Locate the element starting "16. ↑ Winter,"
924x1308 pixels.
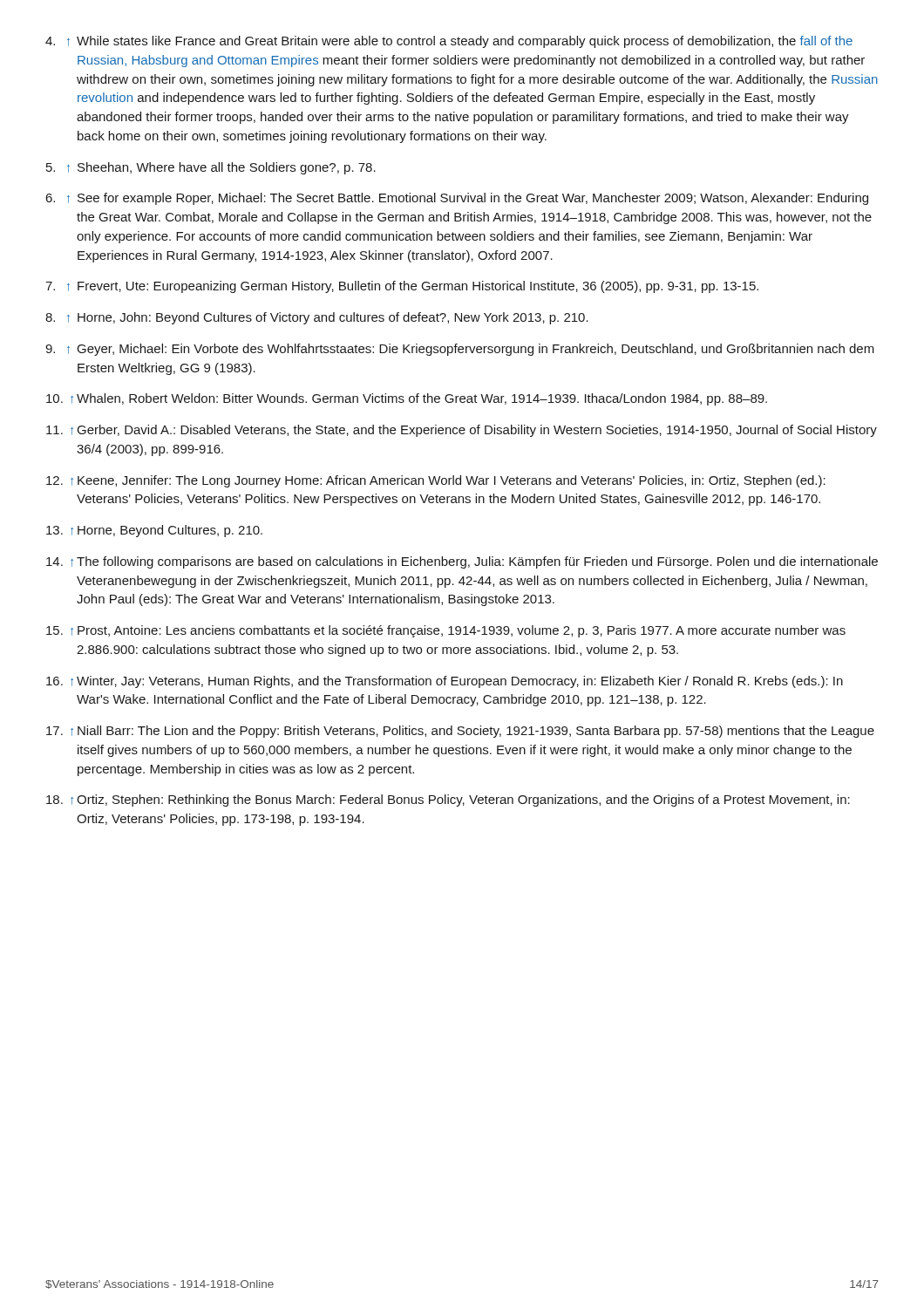coord(462,690)
